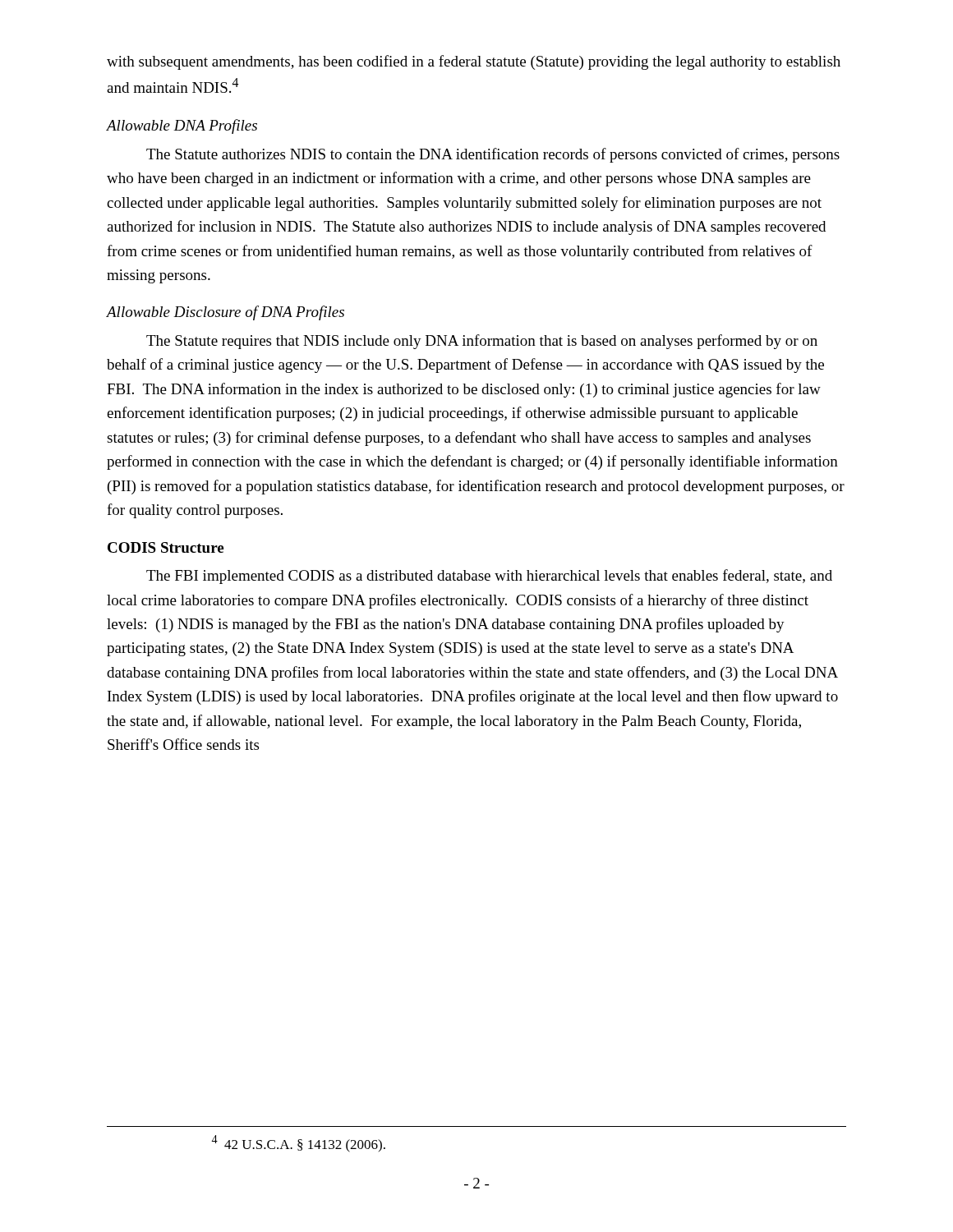Locate the footnote
Image resolution: width=953 pixels, height=1232 pixels.
pos(246,1142)
